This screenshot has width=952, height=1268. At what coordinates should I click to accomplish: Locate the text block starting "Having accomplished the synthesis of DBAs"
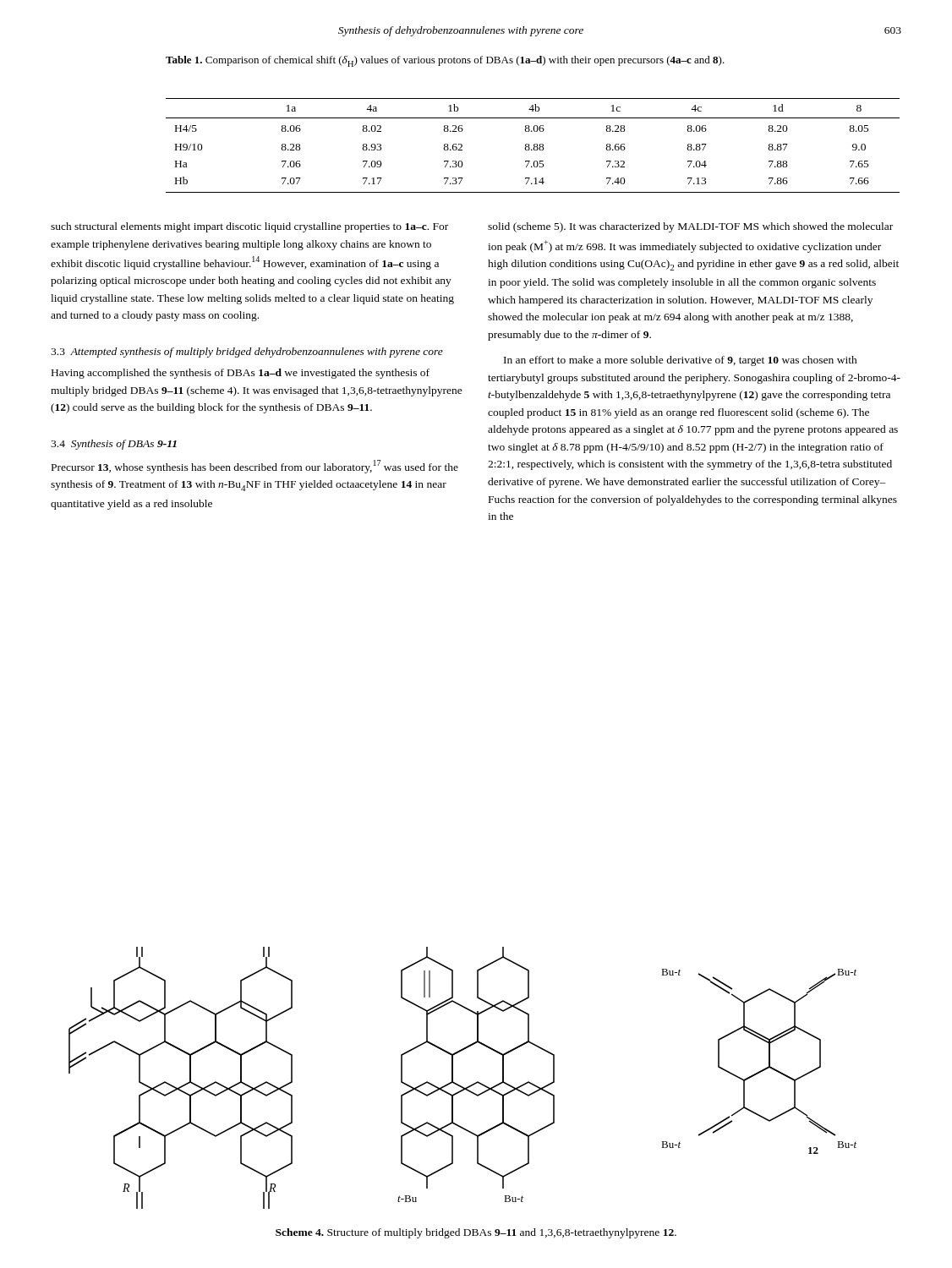click(x=256, y=390)
